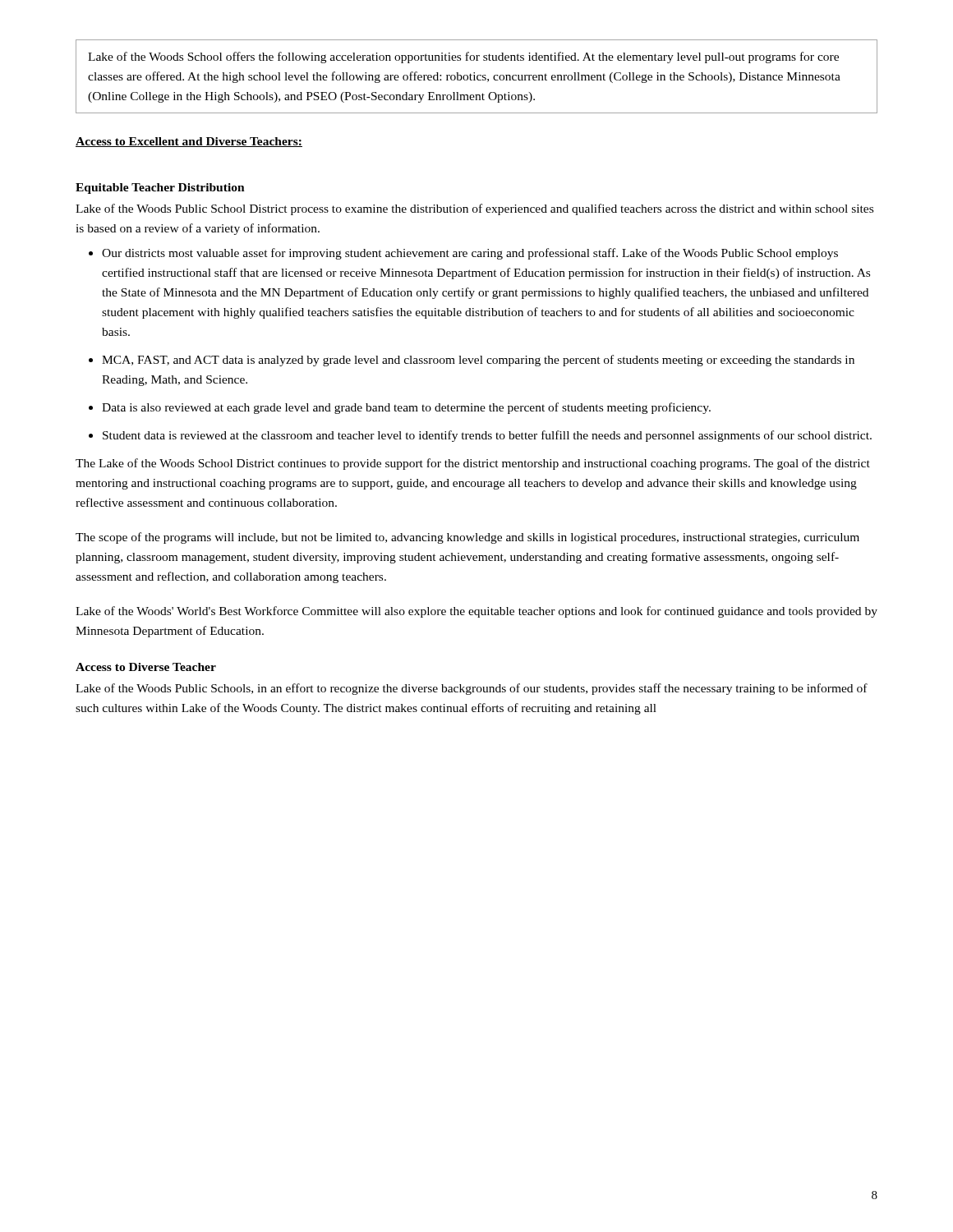The image size is (953, 1232).
Task: Where is the passage that starts "Our districts most valuable asset for improving"?
Action: [x=486, y=292]
